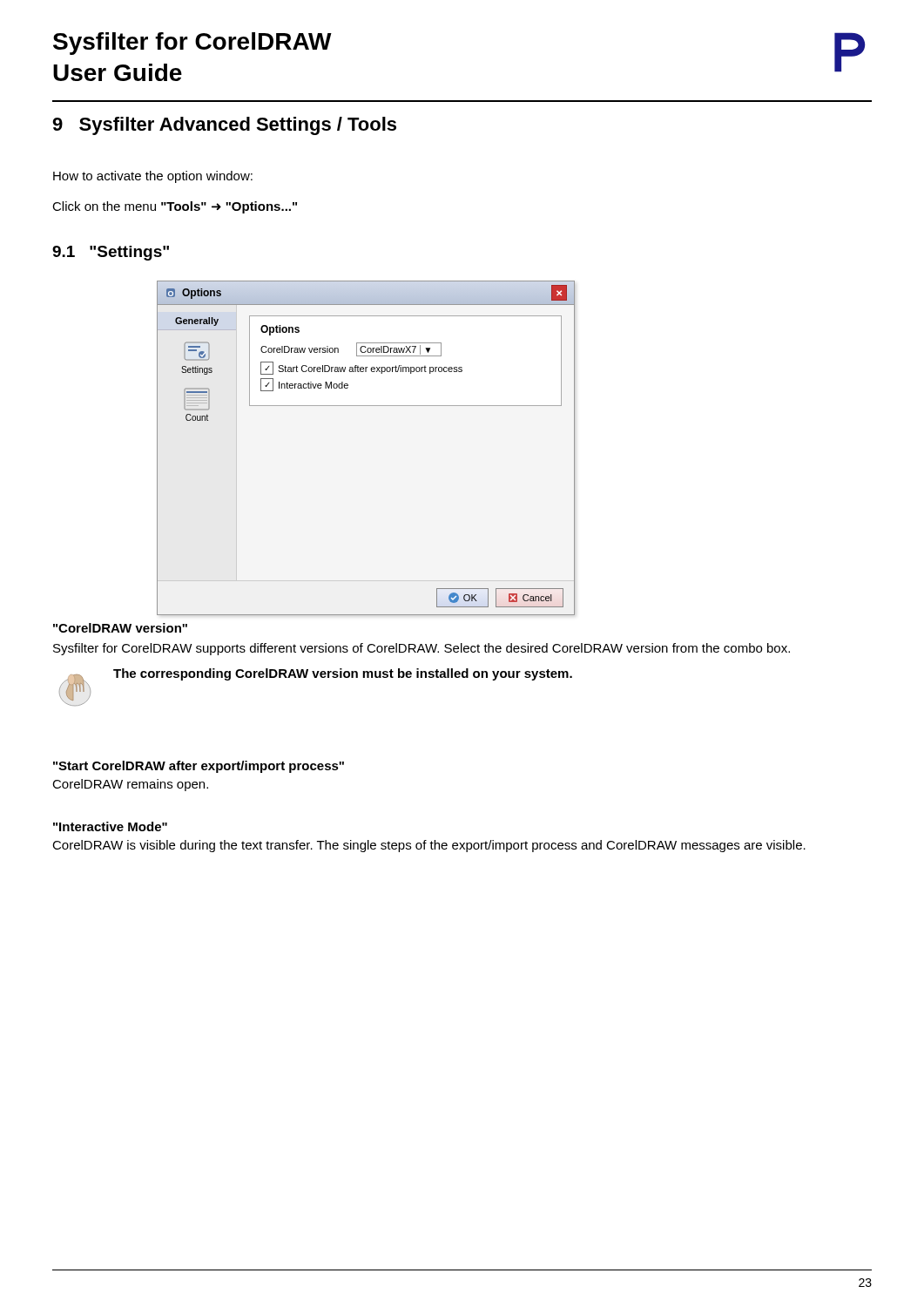The height and width of the screenshot is (1307, 924).
Task: Where is the passage that starts "How to activate the"?
Action: (x=153, y=176)
